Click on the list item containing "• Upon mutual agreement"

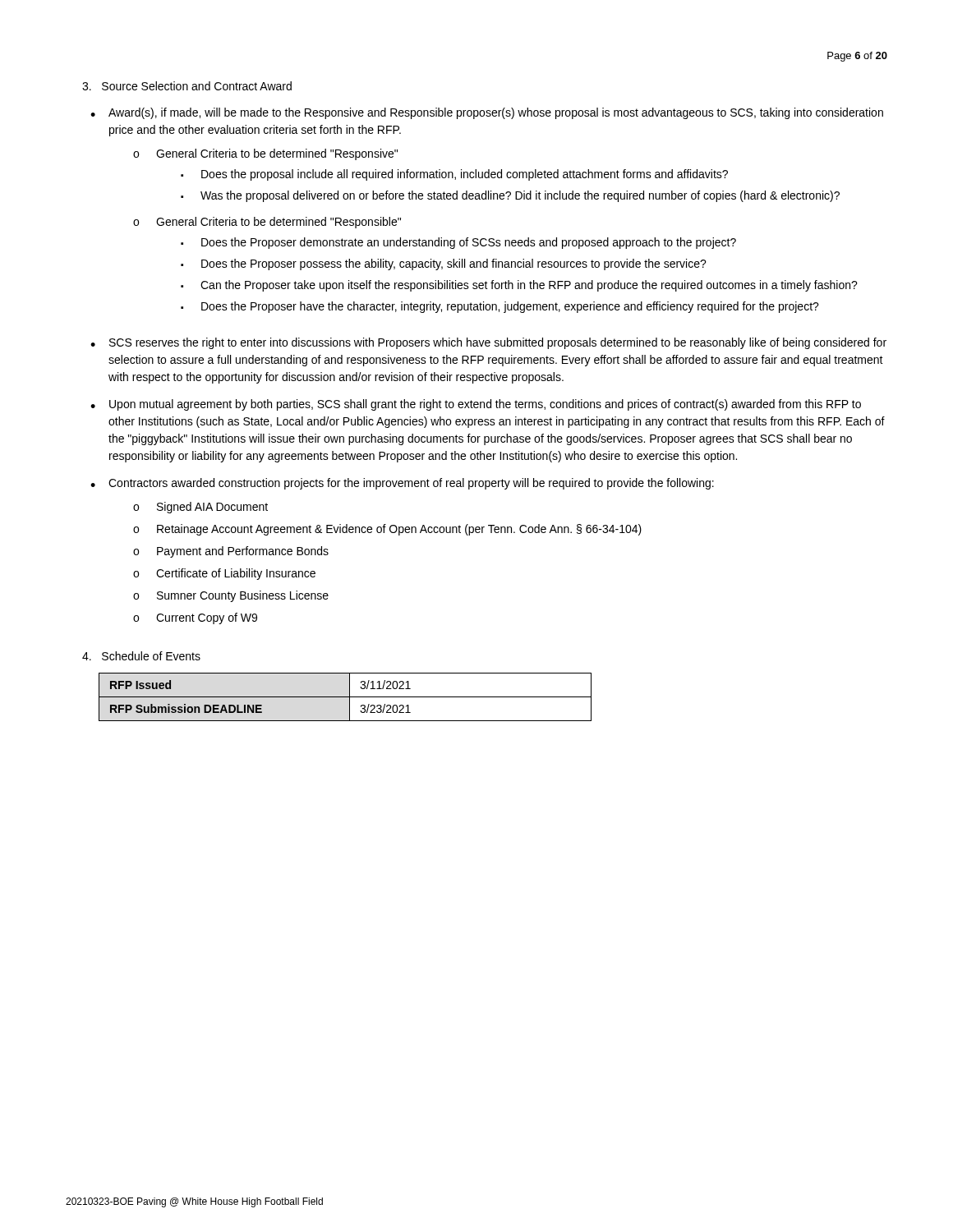pos(489,430)
